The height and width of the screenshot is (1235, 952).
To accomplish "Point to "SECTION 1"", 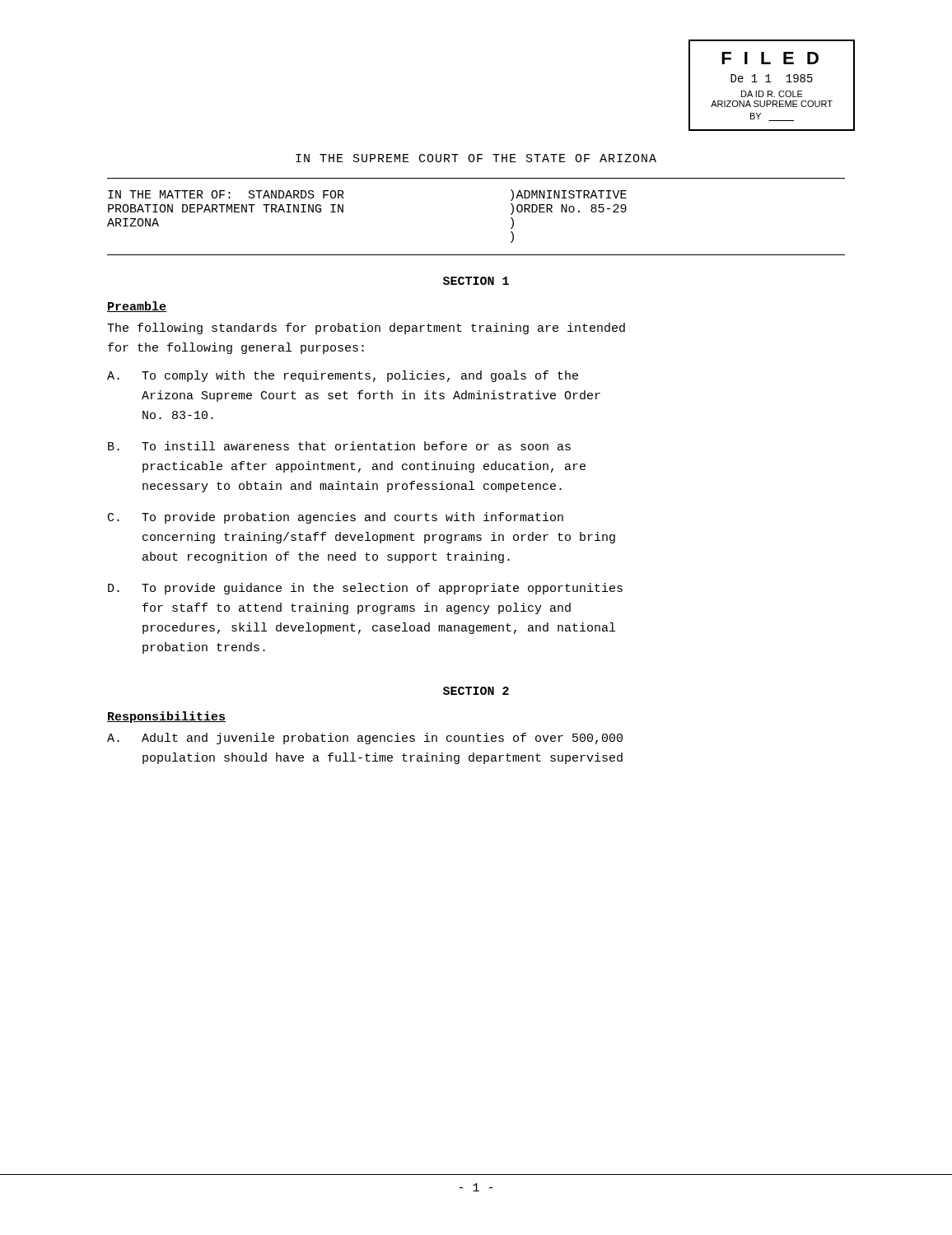I will point(476,282).
